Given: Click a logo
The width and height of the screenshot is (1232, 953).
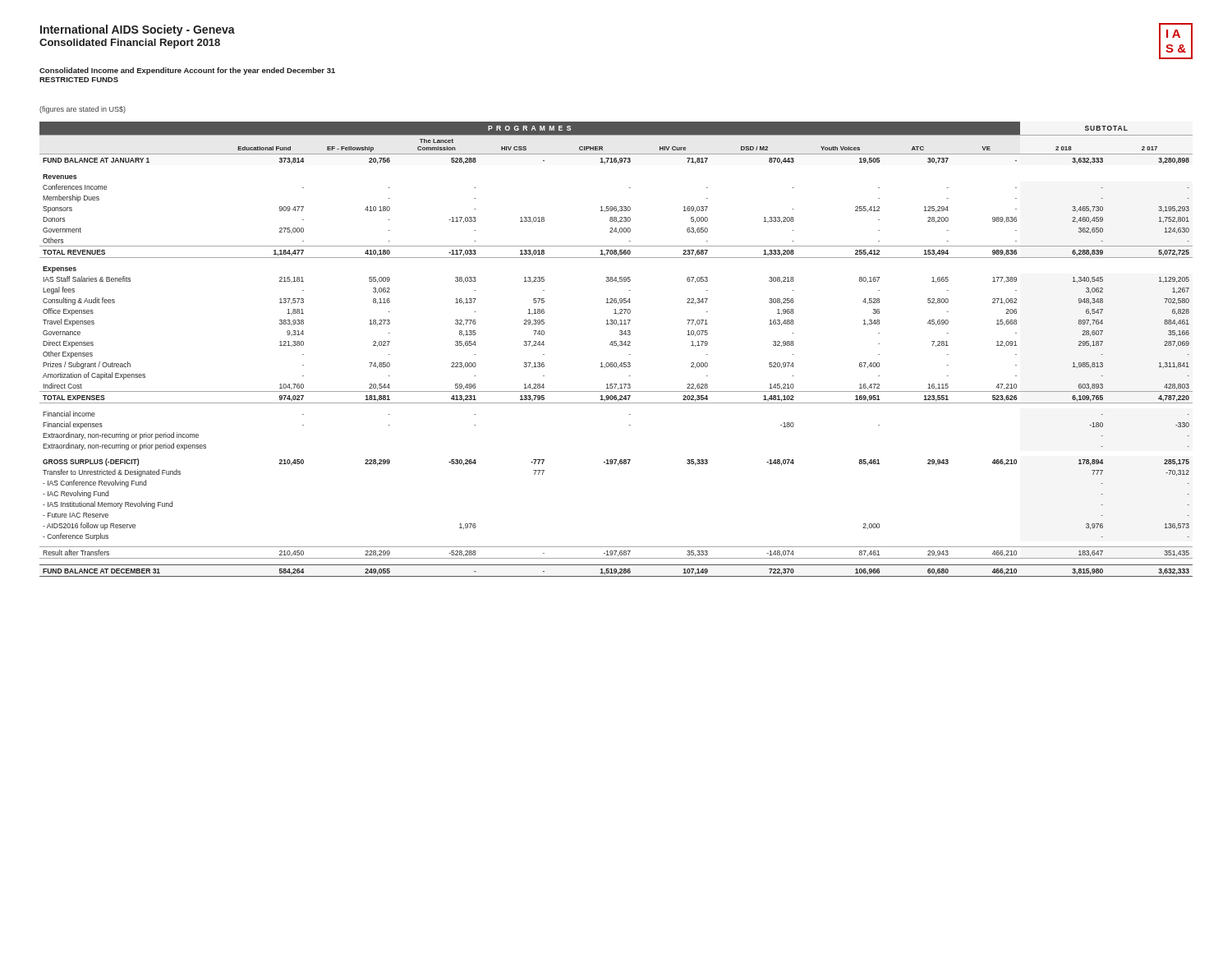Looking at the screenshot, I should coord(1176,41).
